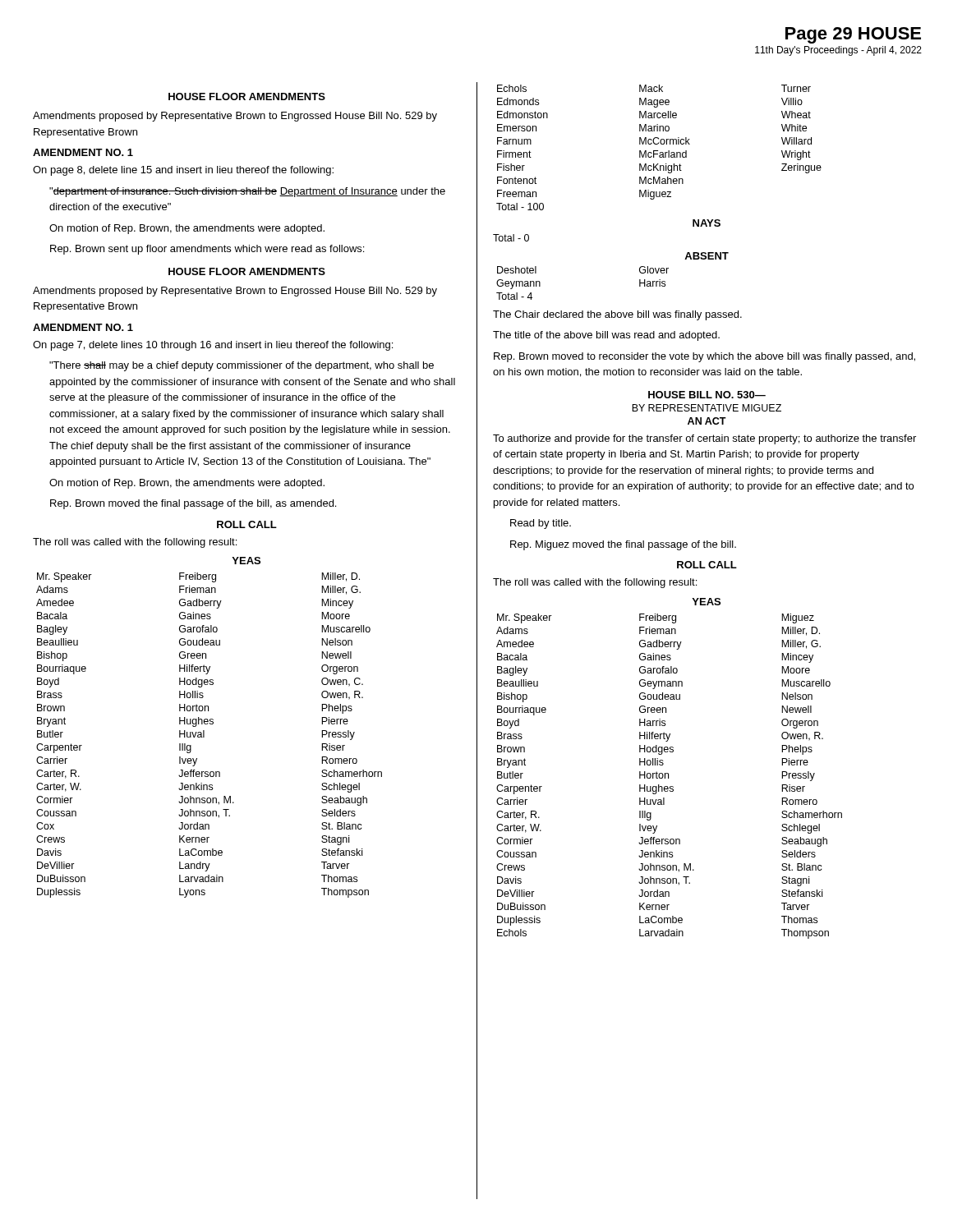Click on the block starting "AN ACT"
This screenshot has height=1232, width=953.
pos(707,421)
